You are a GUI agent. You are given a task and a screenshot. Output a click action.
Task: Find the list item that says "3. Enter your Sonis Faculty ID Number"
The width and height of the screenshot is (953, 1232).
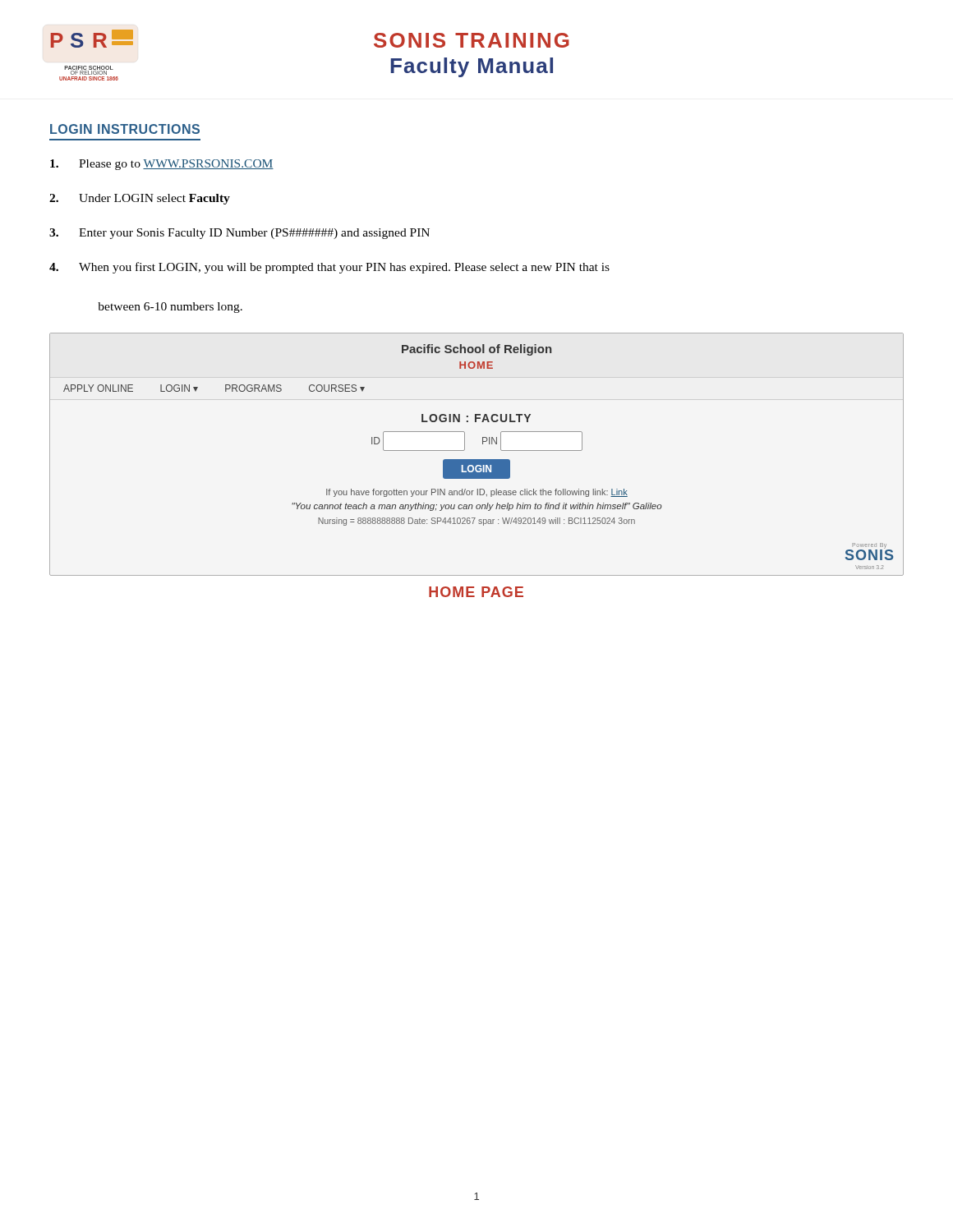239,234
